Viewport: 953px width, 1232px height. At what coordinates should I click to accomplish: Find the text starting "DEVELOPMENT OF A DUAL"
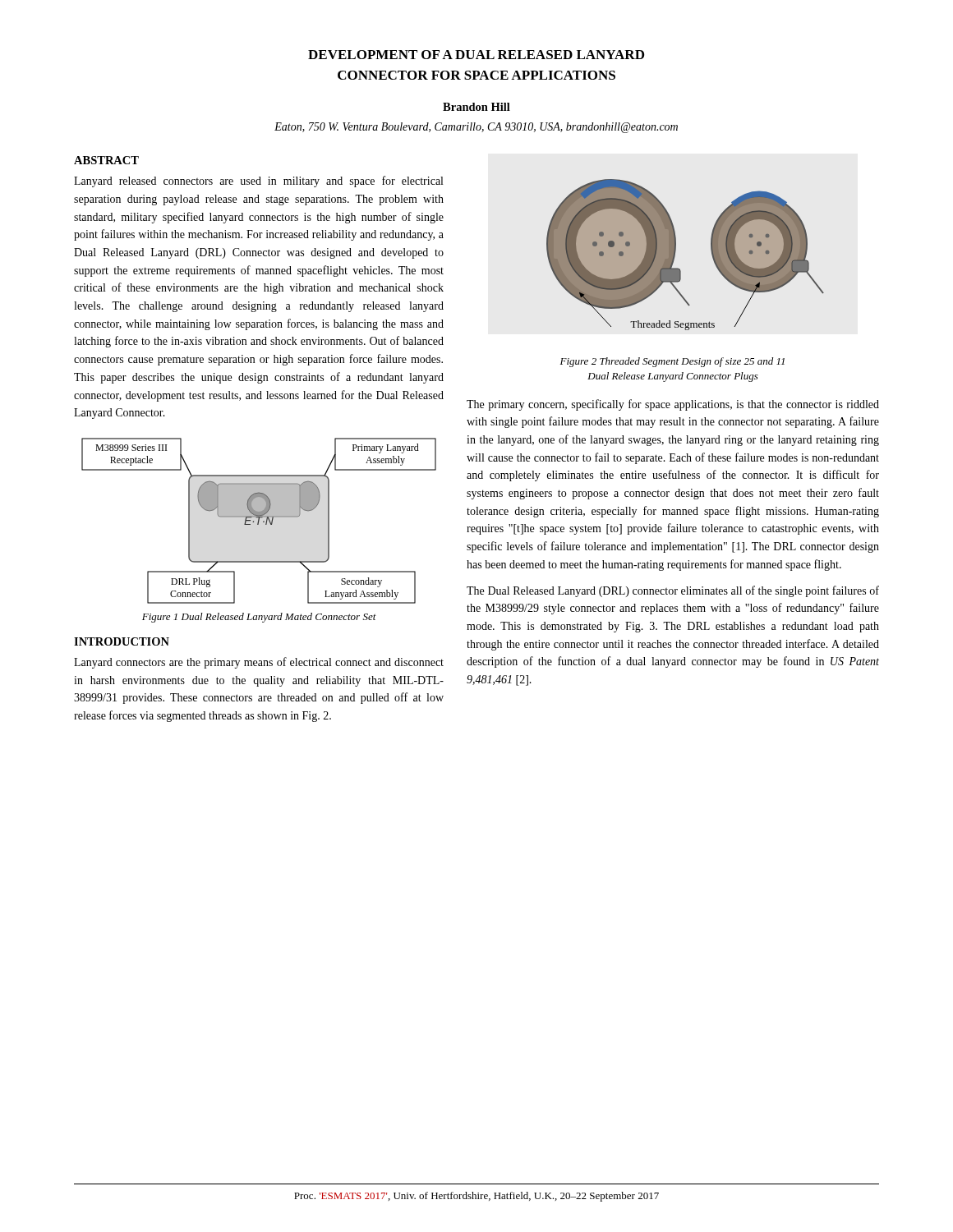476,65
